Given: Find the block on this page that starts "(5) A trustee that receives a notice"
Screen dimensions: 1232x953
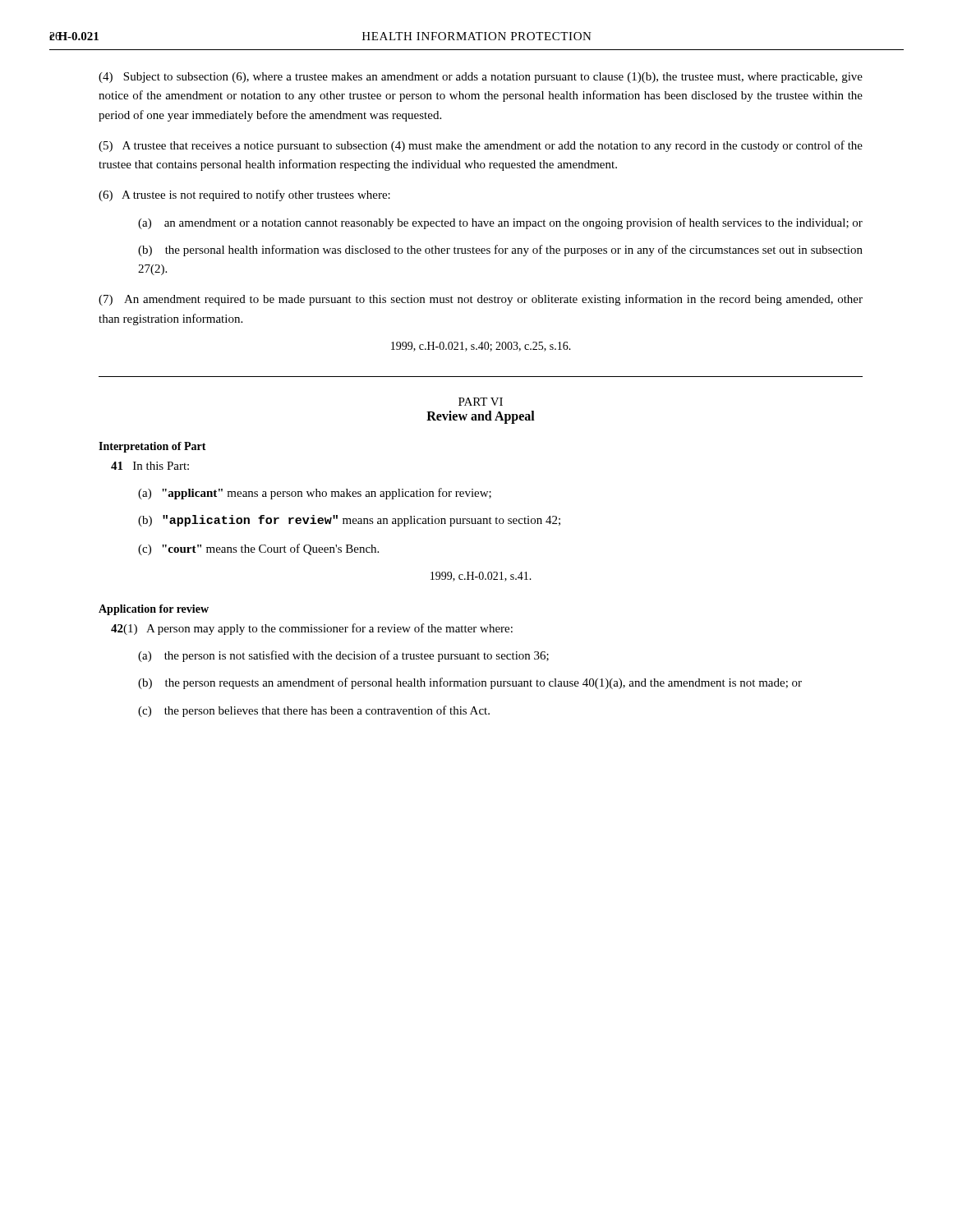Looking at the screenshot, I should 481,155.
